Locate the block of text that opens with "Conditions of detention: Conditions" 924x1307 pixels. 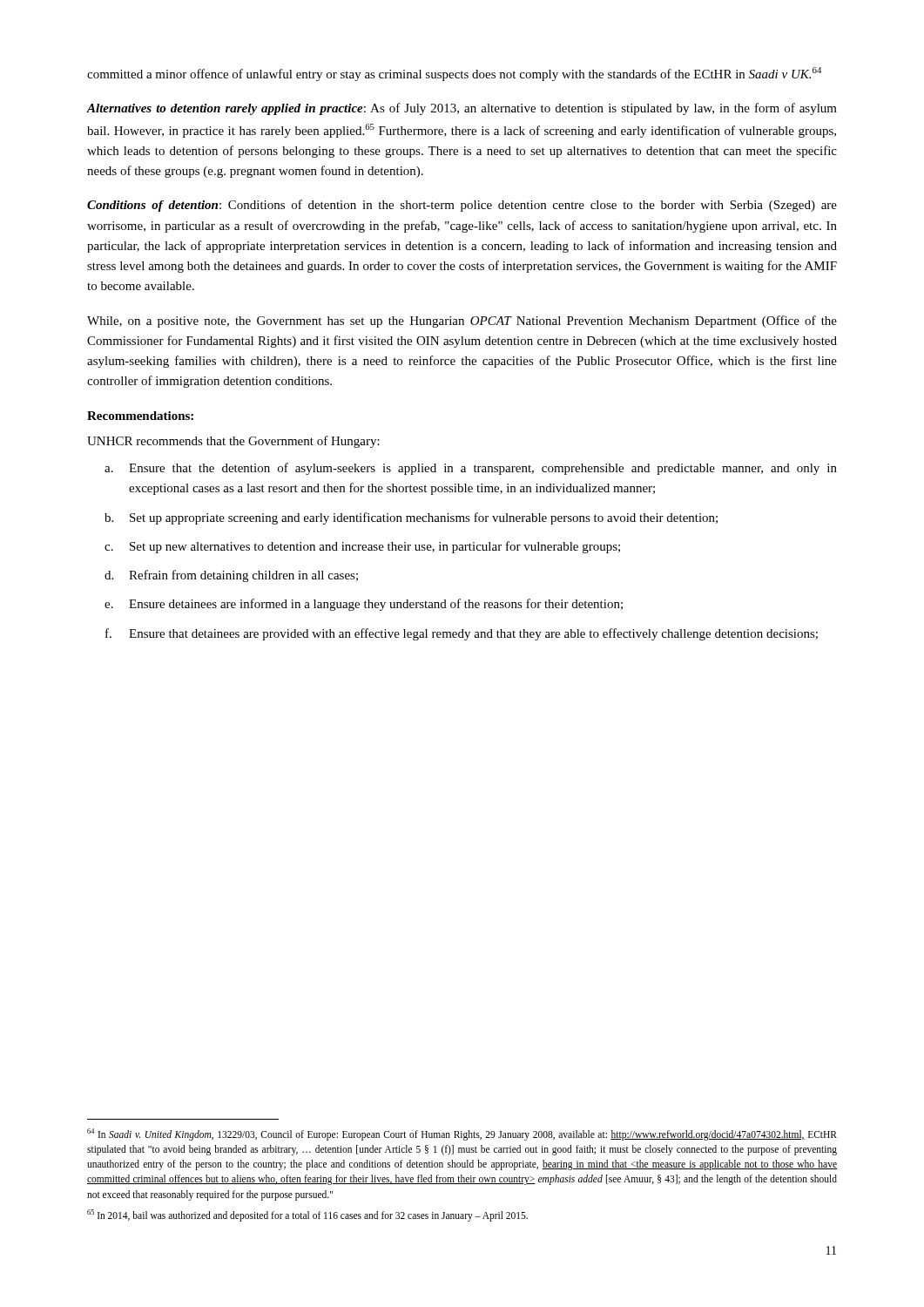coord(462,246)
